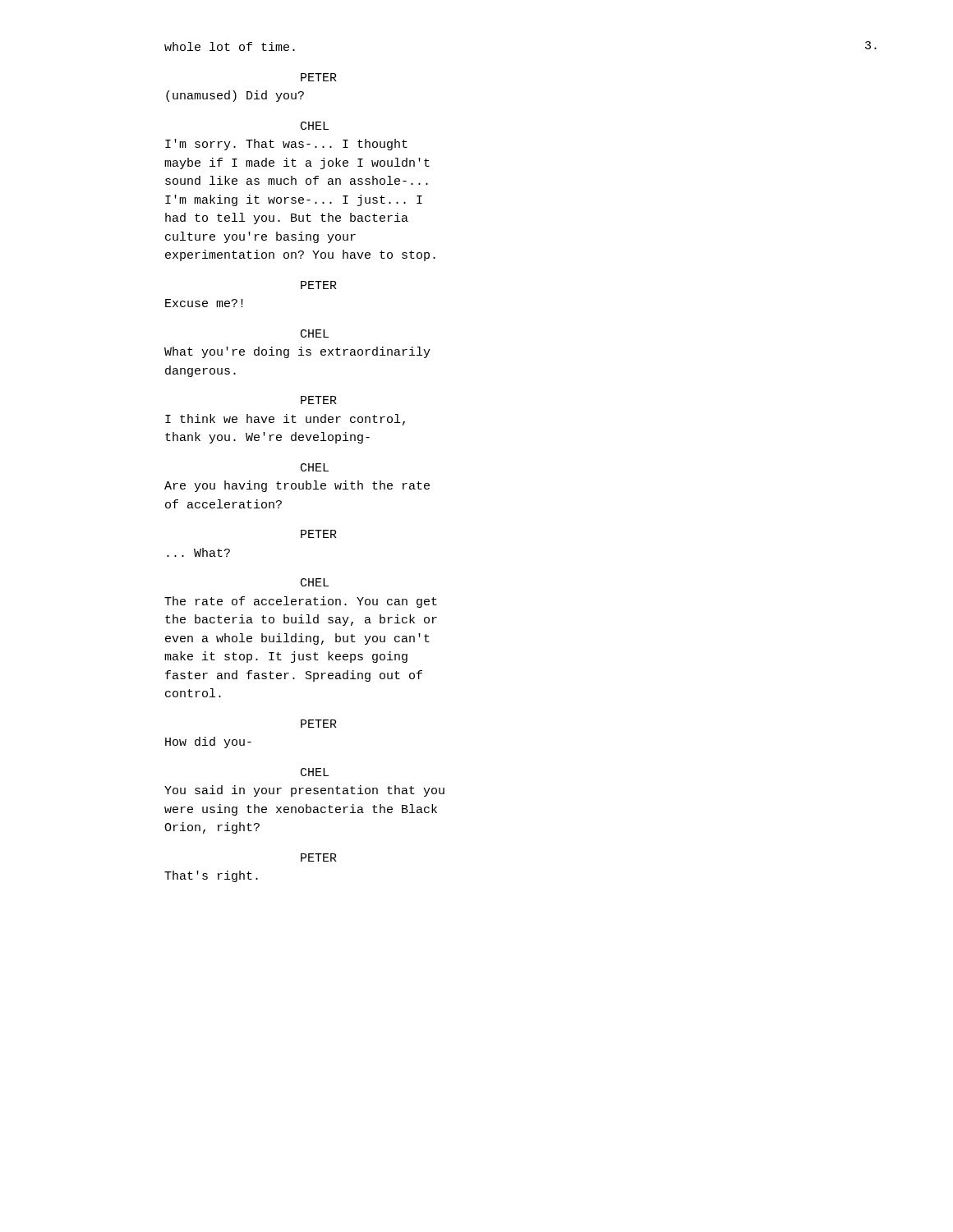Point to the passage starting "PETER Excuse me?!"
The image size is (953, 1232).
(x=319, y=285)
